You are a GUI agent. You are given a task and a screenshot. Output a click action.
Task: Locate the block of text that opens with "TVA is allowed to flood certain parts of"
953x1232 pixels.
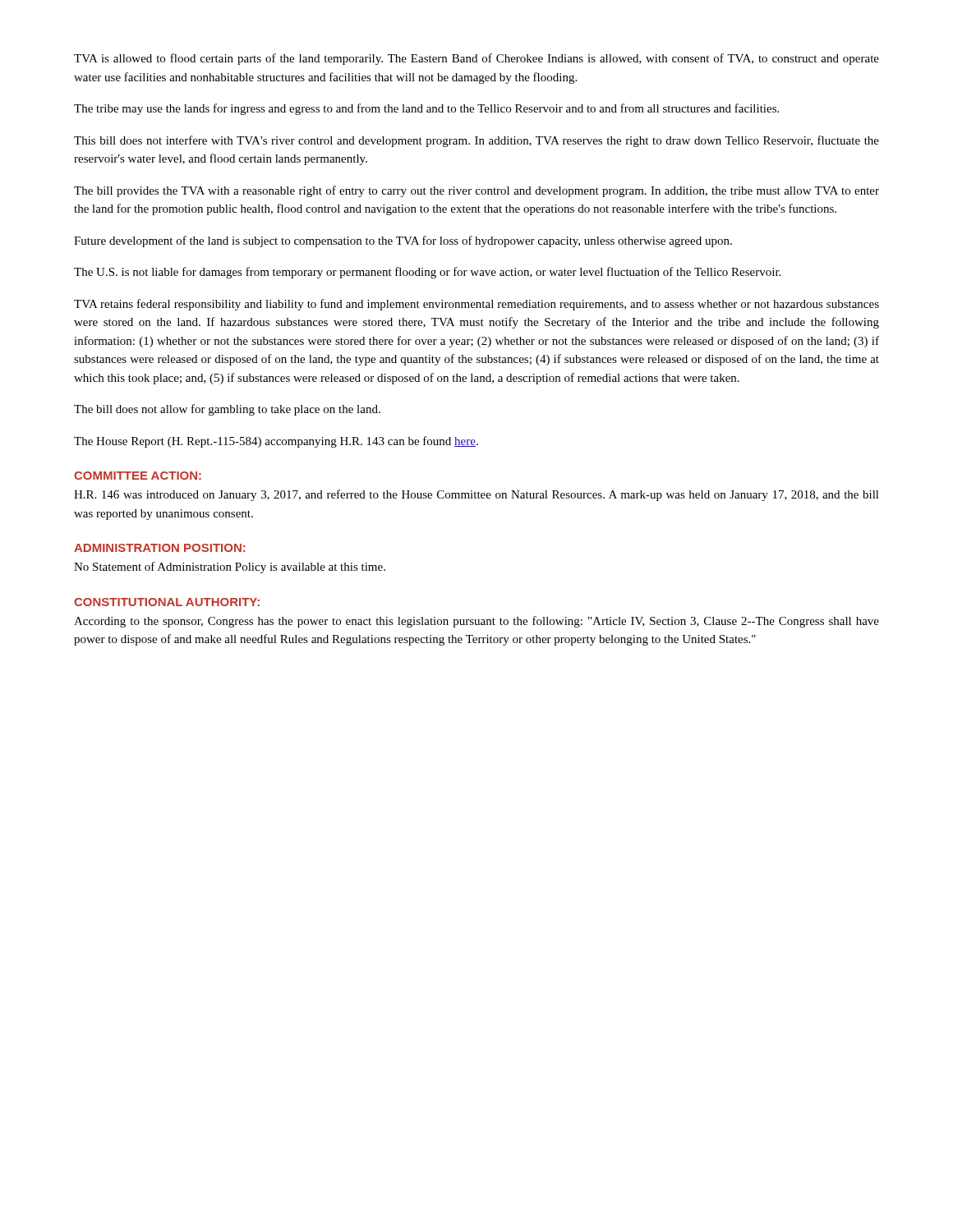476,68
